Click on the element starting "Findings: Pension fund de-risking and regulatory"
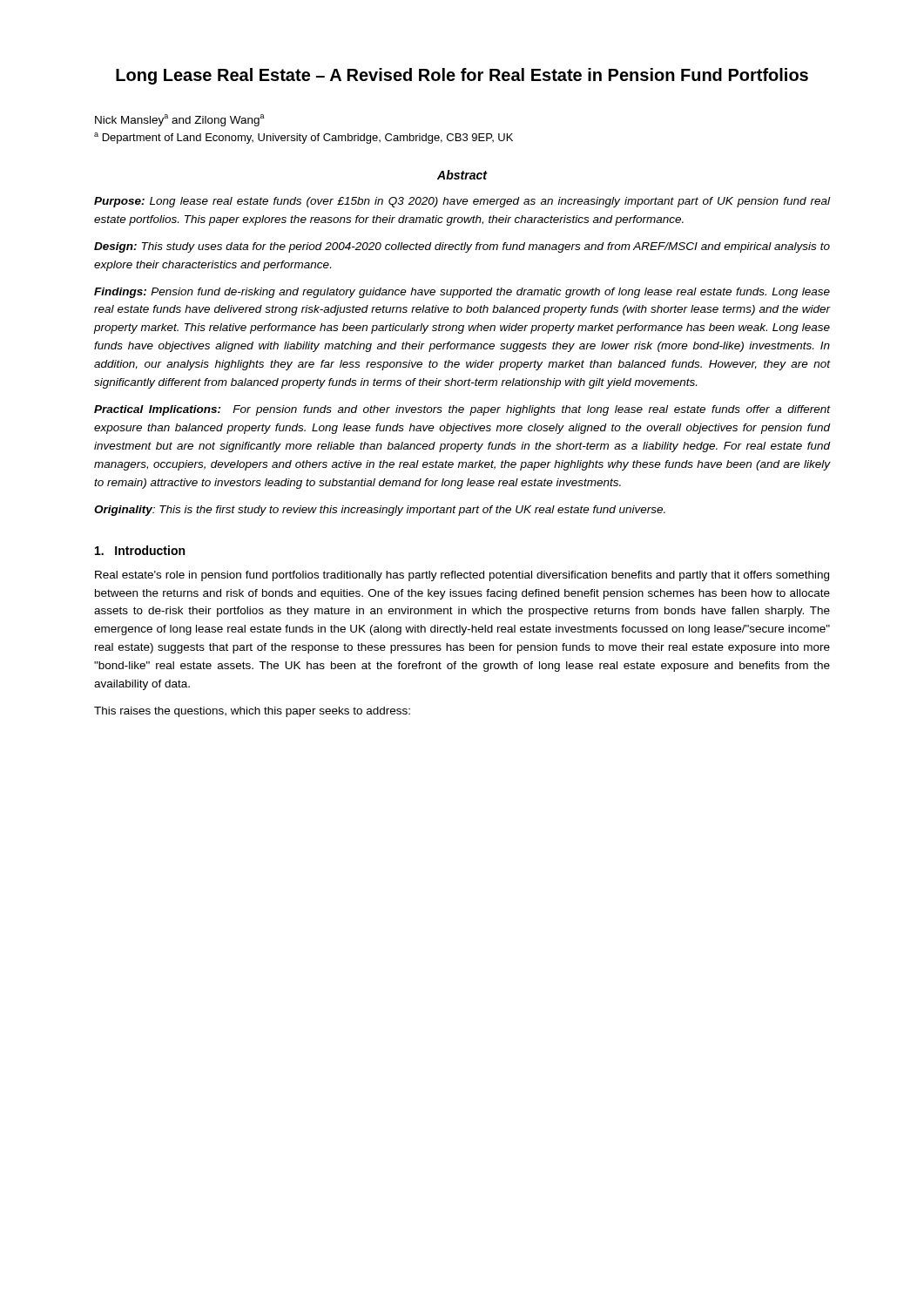924x1307 pixels. (462, 337)
